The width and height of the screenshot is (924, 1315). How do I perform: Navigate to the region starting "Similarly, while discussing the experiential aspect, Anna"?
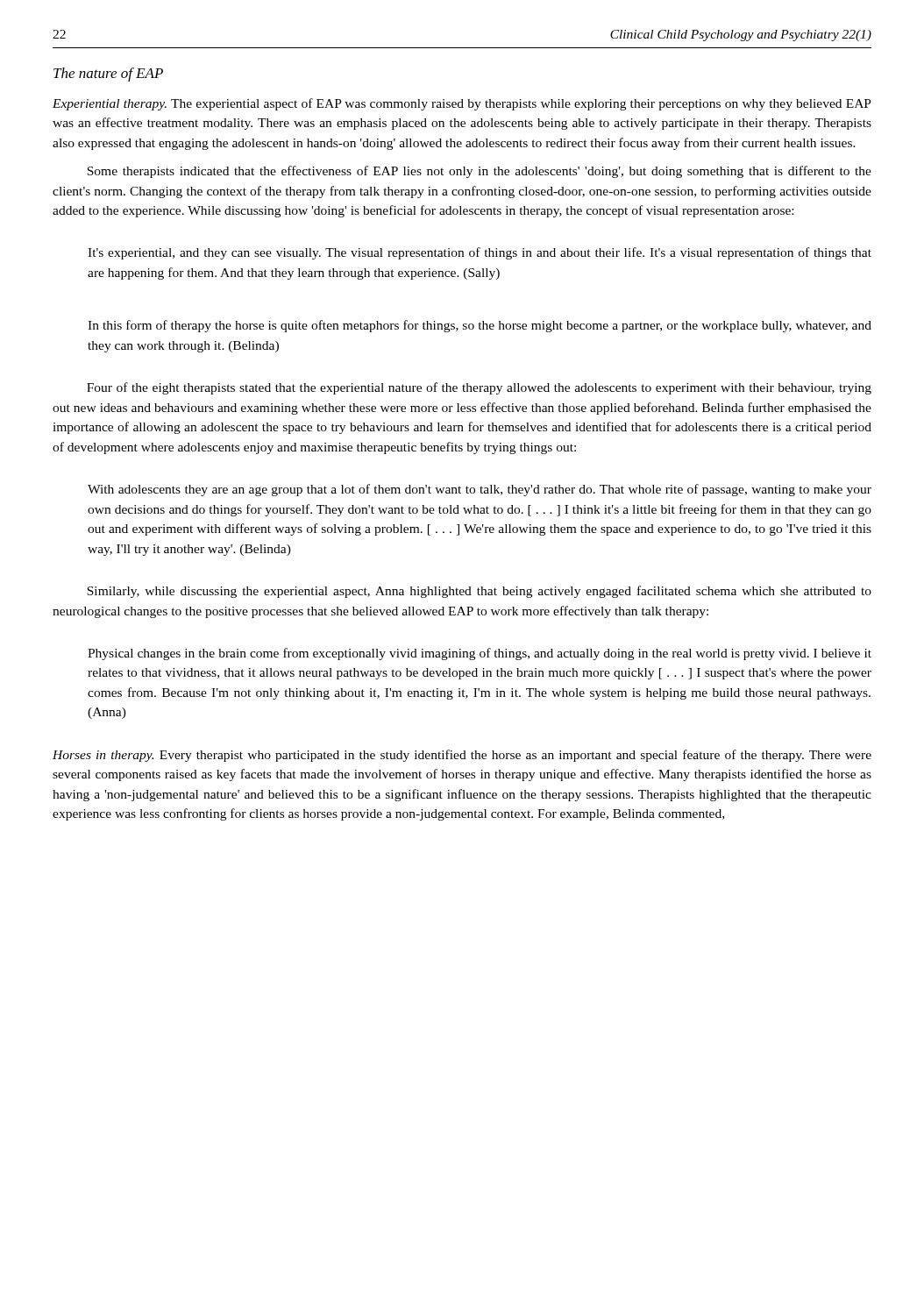point(462,601)
